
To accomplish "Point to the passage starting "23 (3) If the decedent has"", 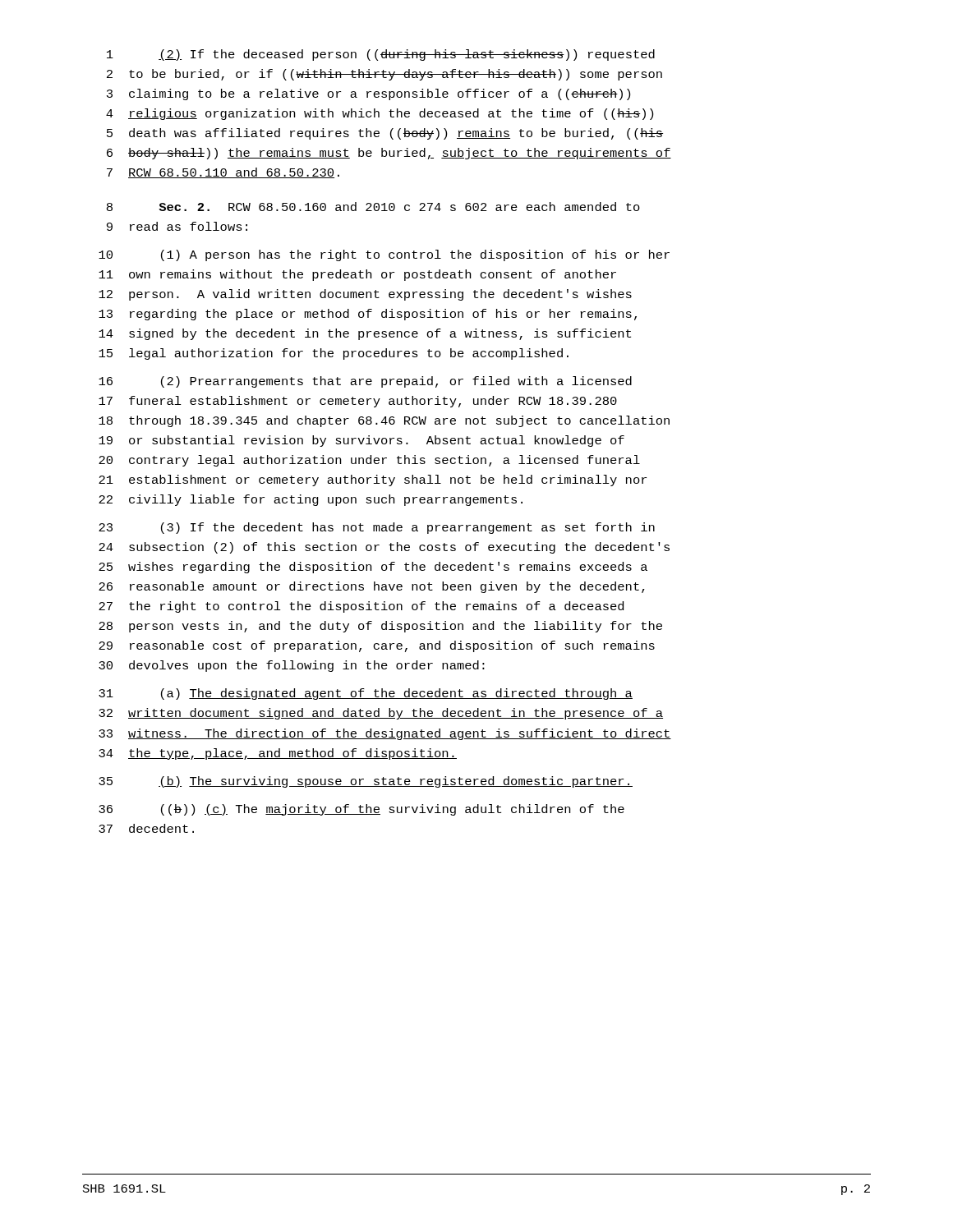I will tap(476, 597).
